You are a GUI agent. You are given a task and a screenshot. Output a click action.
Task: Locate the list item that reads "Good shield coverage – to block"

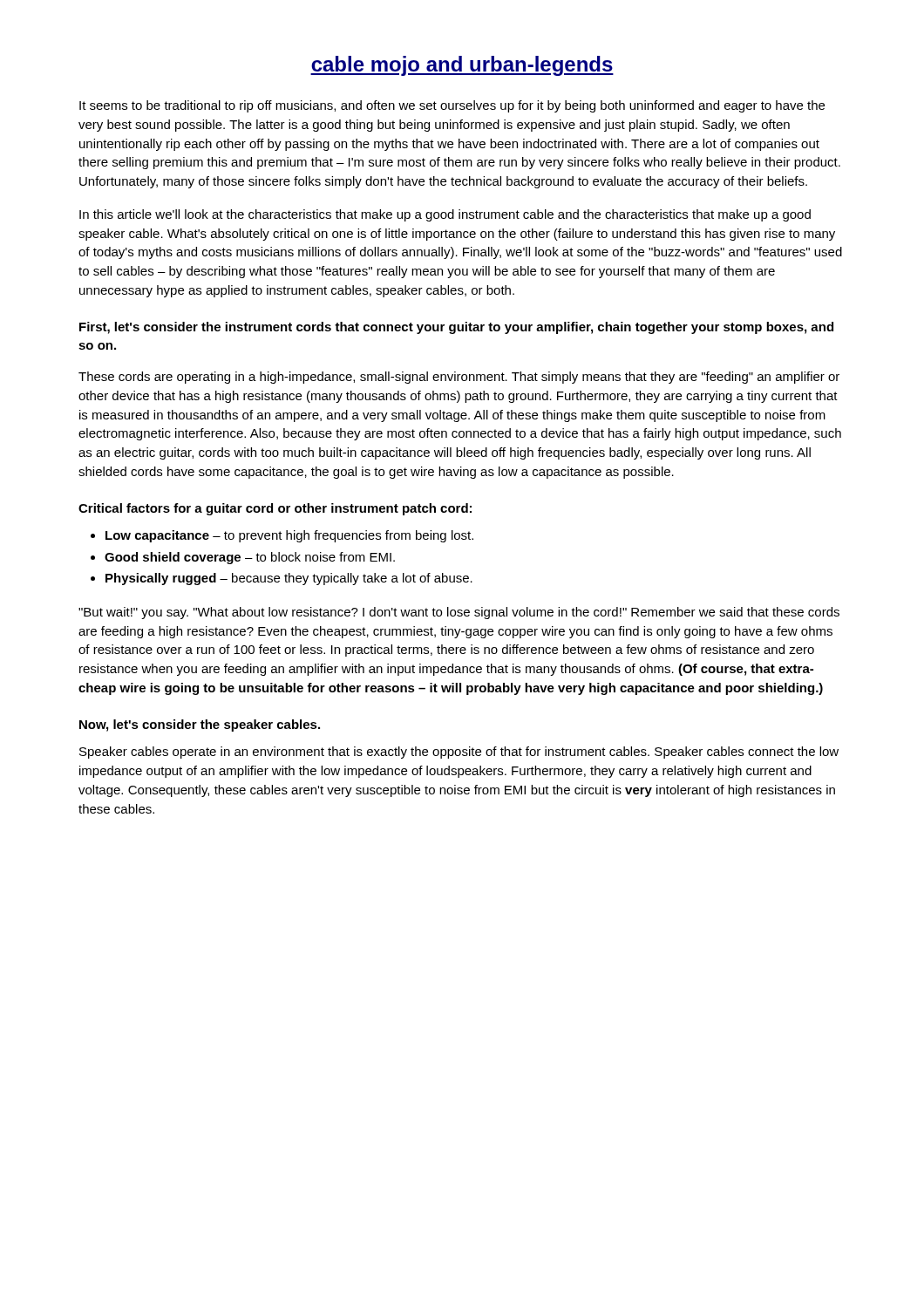(250, 557)
